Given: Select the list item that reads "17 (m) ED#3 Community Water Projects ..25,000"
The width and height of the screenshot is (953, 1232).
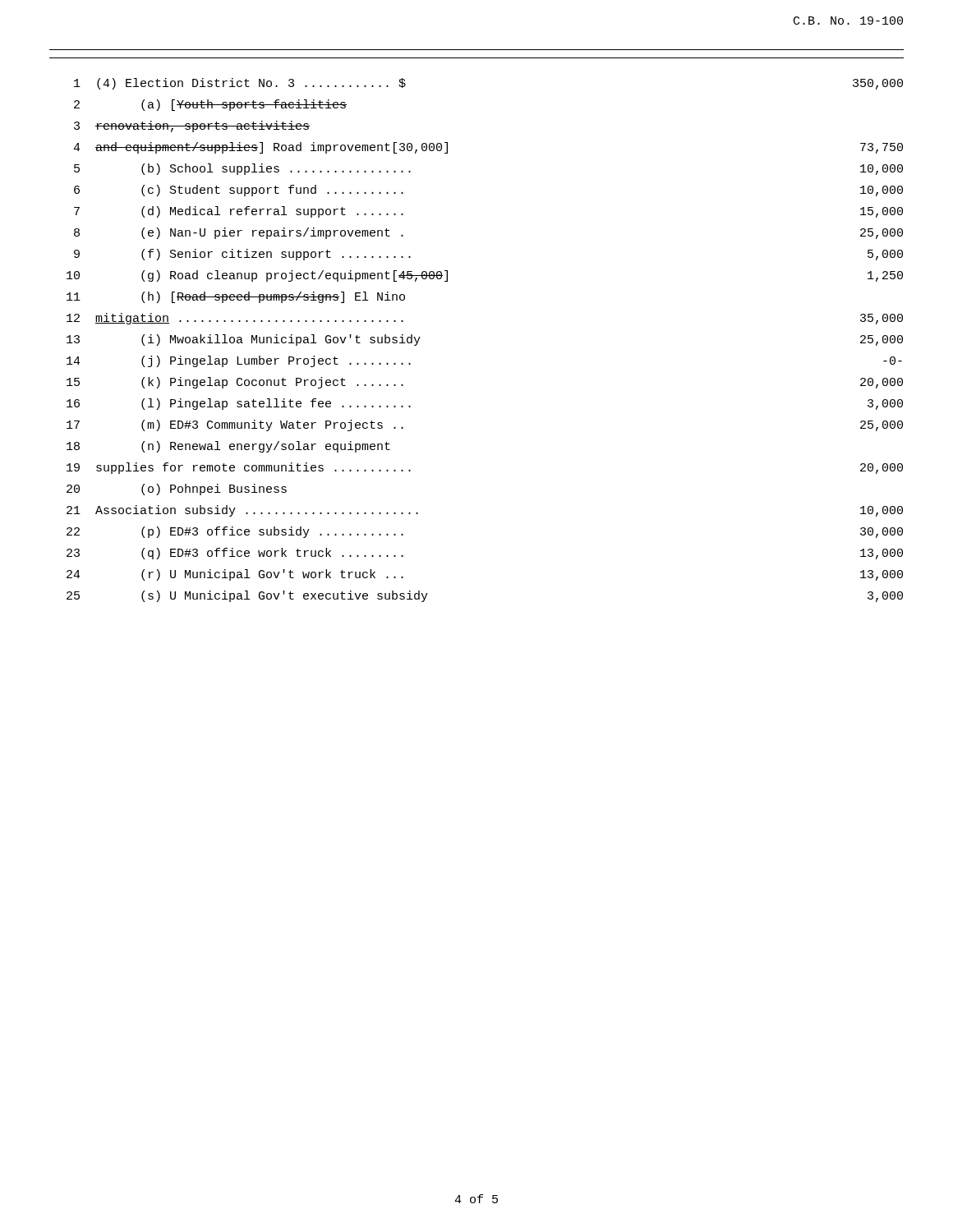Looking at the screenshot, I should tap(69, 425).
